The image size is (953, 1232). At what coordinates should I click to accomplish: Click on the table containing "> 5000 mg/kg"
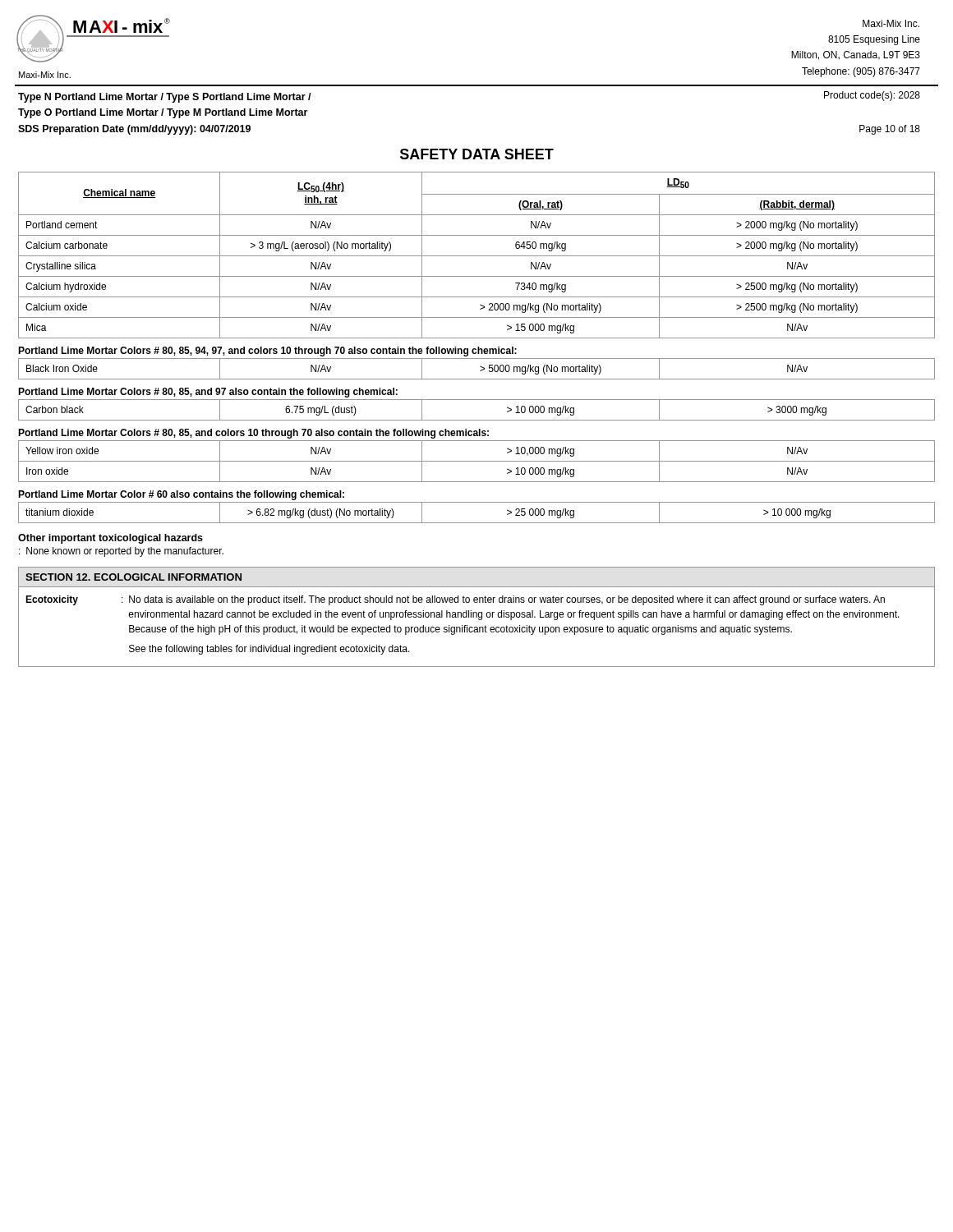tap(476, 369)
